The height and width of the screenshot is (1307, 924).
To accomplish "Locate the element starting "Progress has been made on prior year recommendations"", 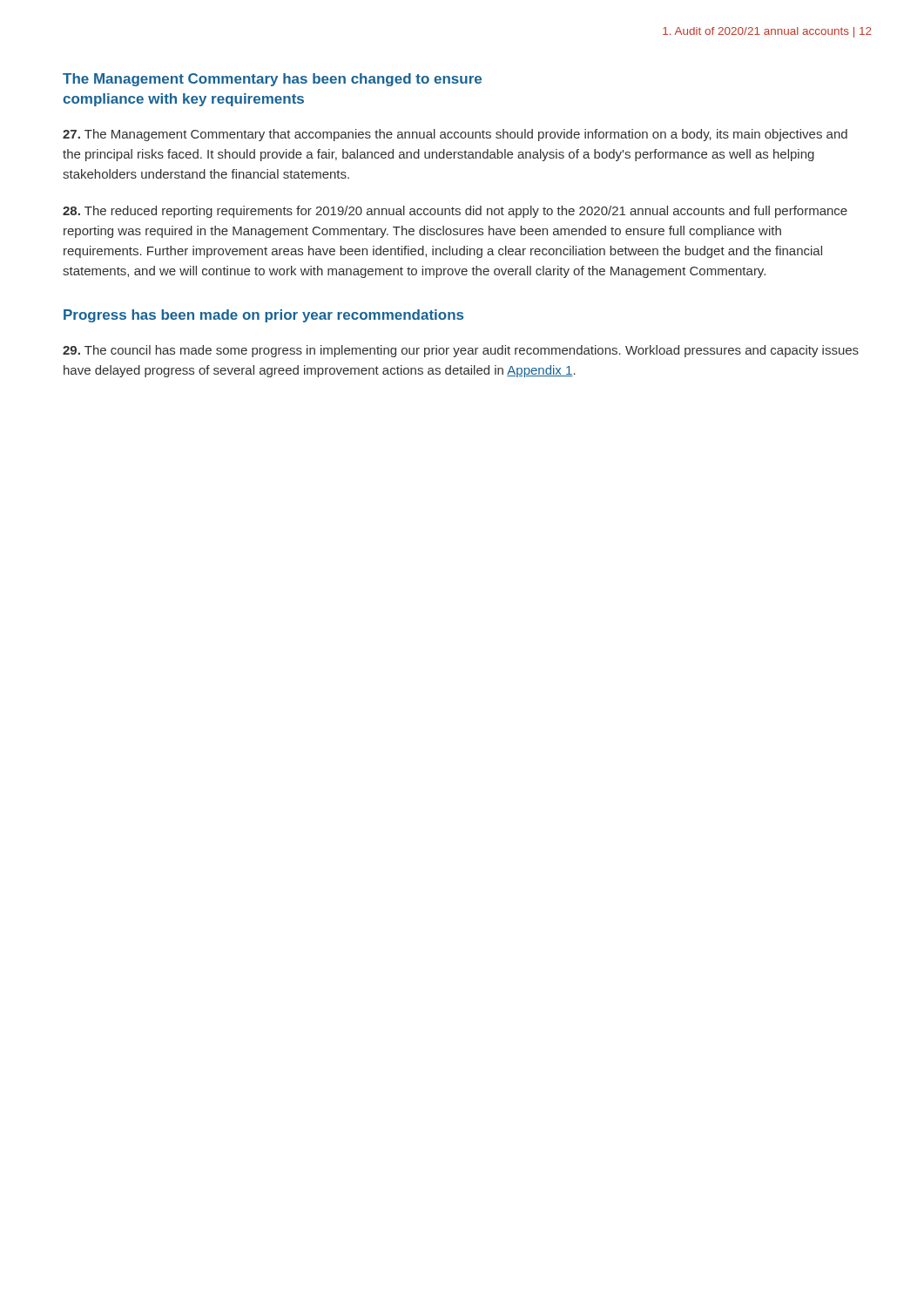I will [263, 315].
